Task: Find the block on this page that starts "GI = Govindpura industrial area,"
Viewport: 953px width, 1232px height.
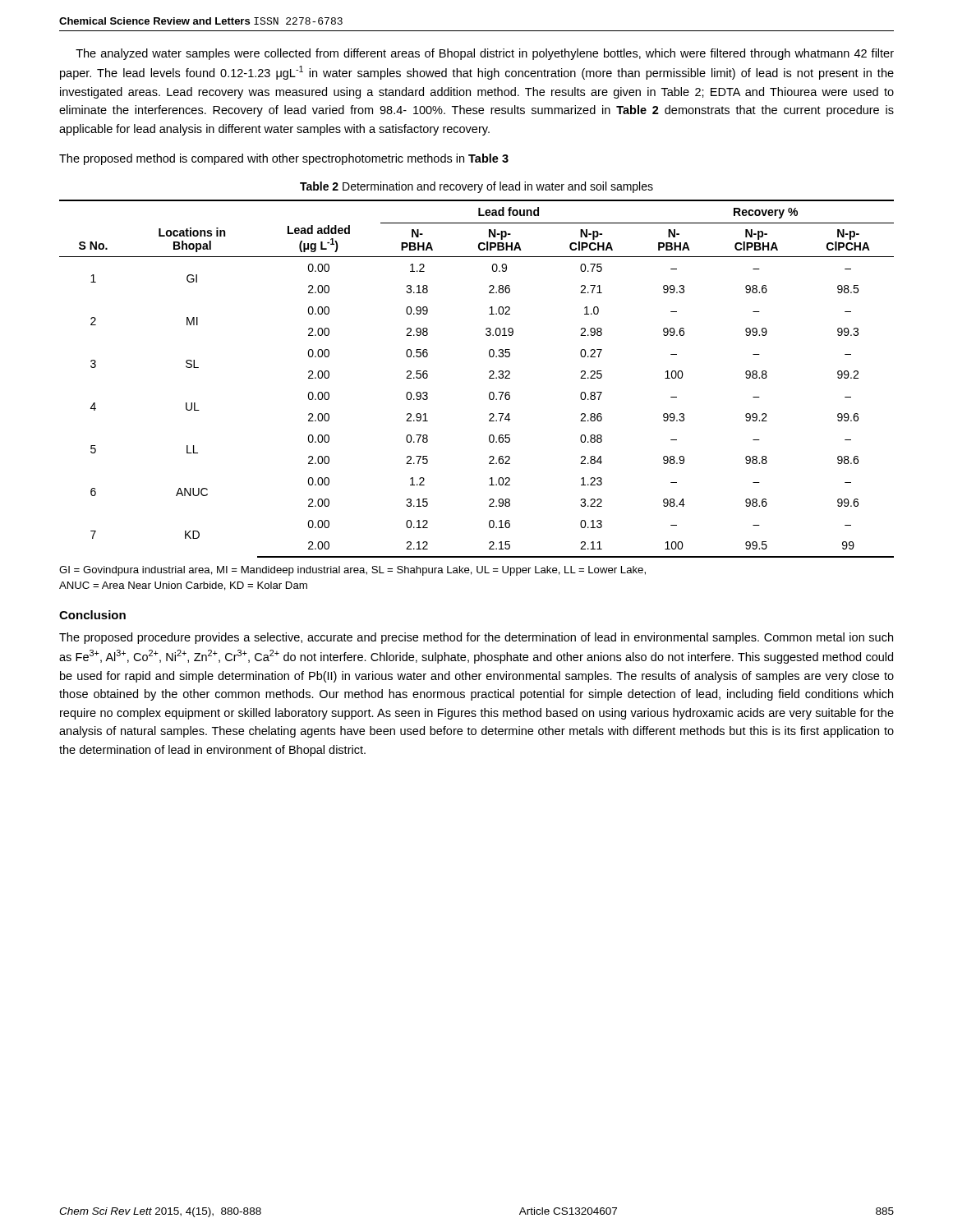Action: pos(353,577)
